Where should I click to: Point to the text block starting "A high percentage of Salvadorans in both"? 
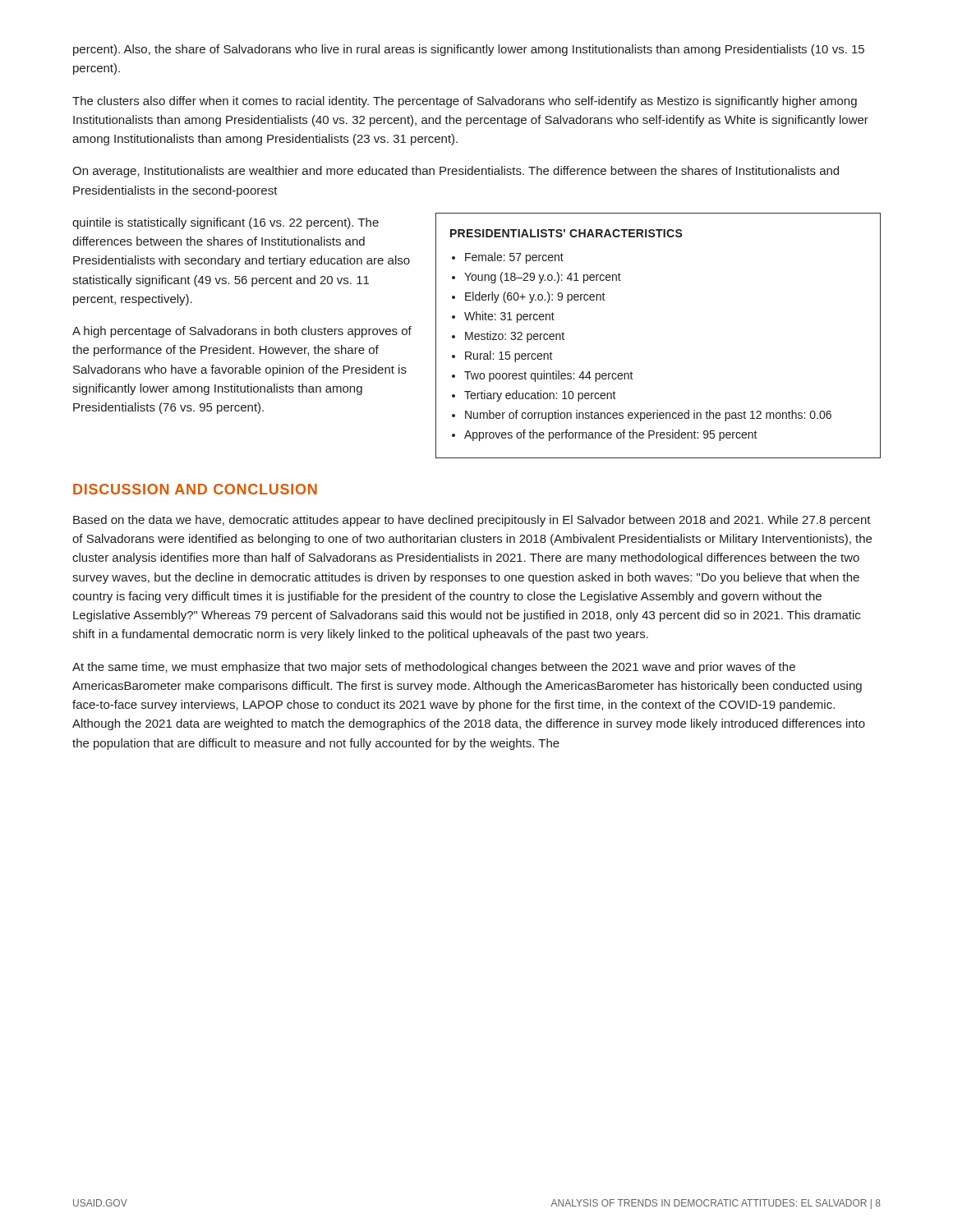pyautogui.click(x=242, y=369)
